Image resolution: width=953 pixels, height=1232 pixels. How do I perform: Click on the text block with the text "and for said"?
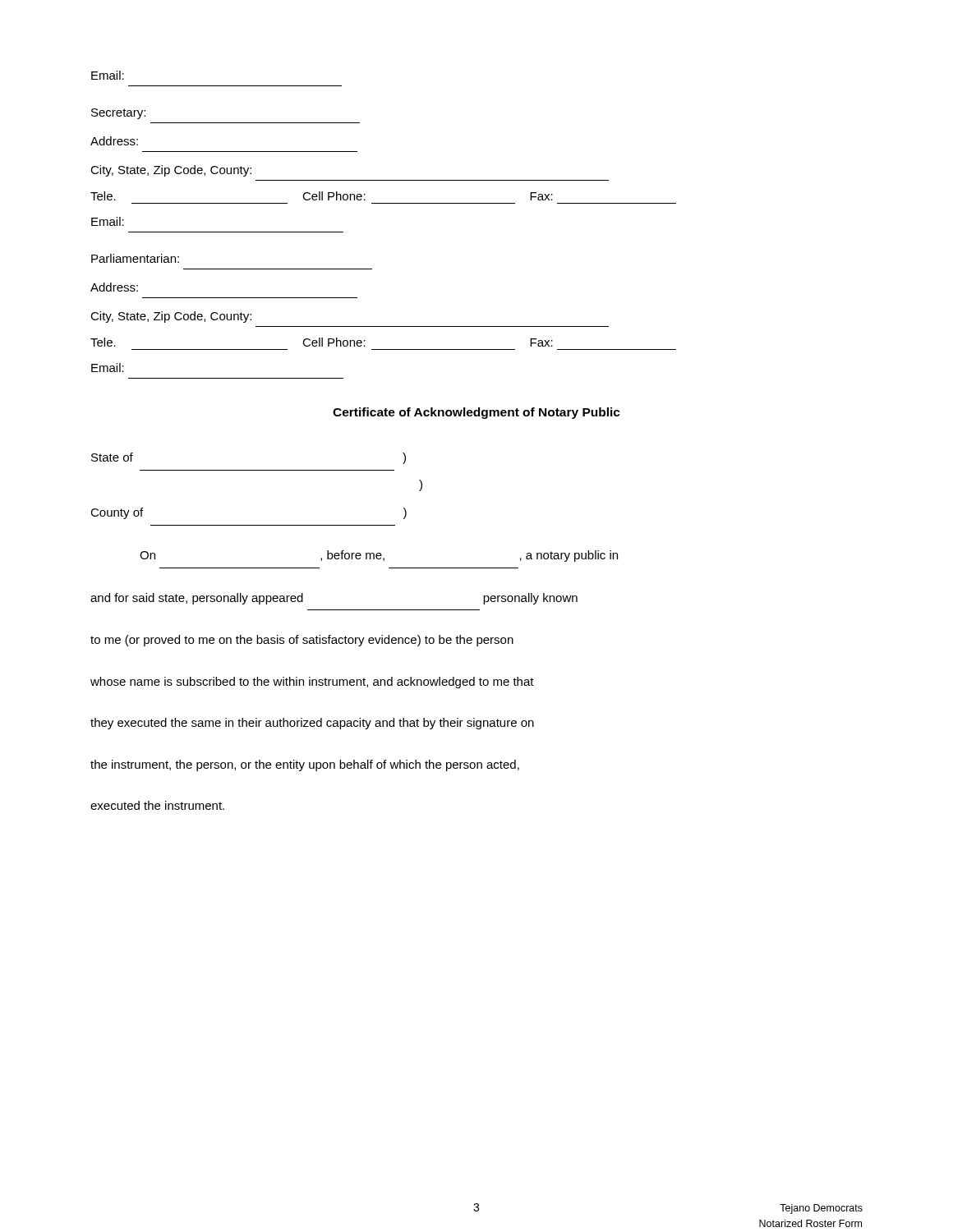click(334, 598)
